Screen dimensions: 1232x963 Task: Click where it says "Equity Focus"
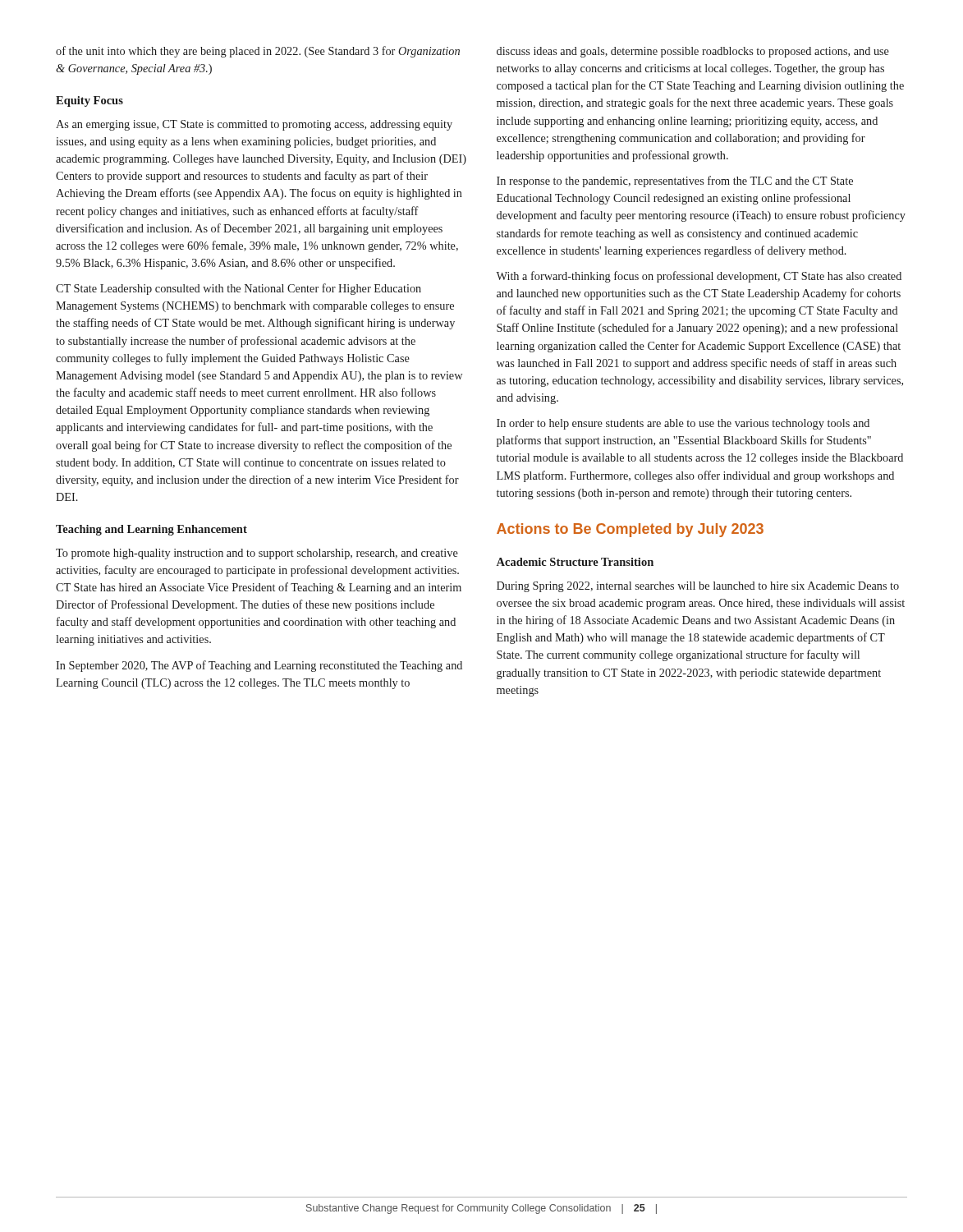pos(89,101)
